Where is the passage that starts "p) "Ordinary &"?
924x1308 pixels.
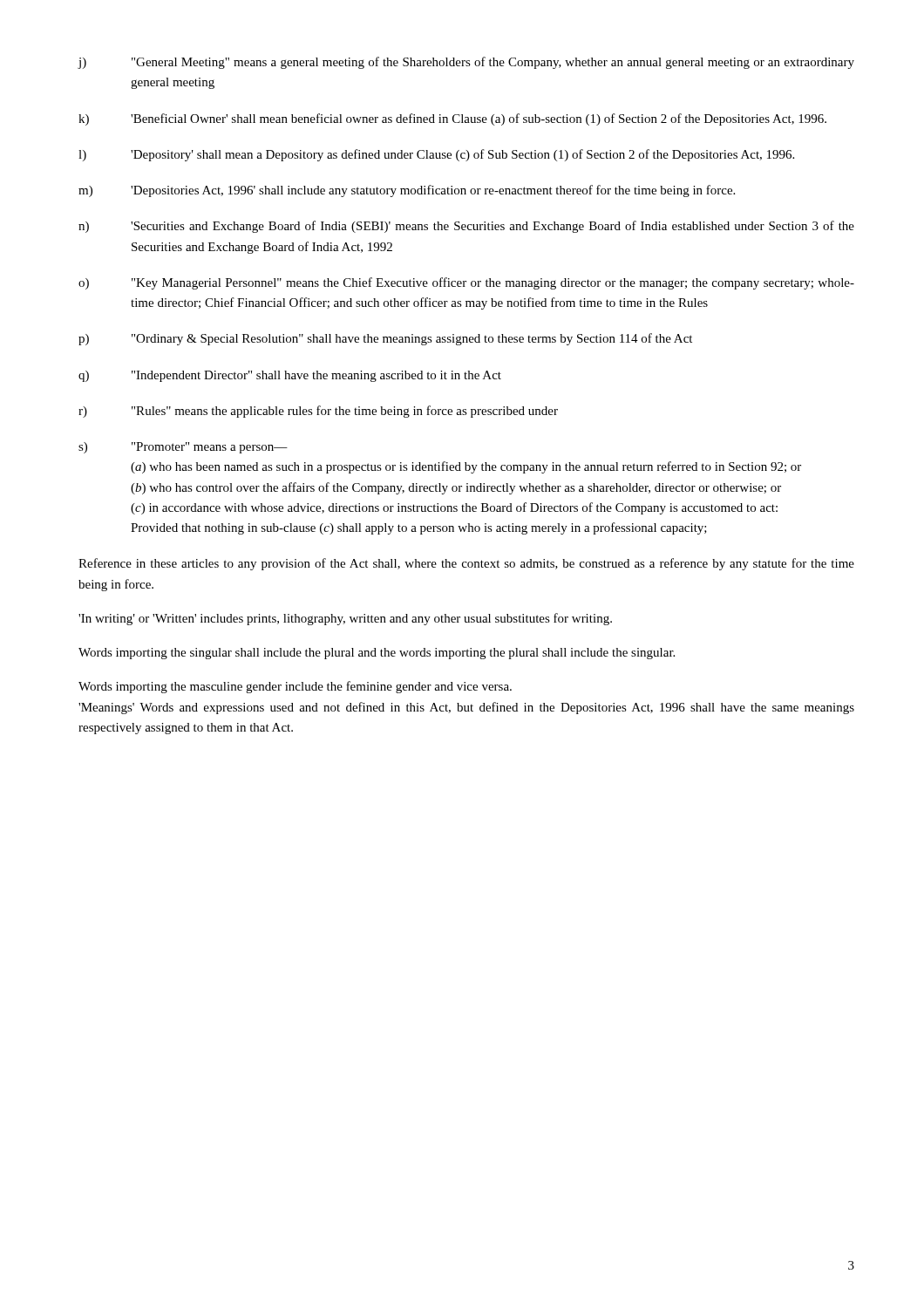tap(466, 339)
